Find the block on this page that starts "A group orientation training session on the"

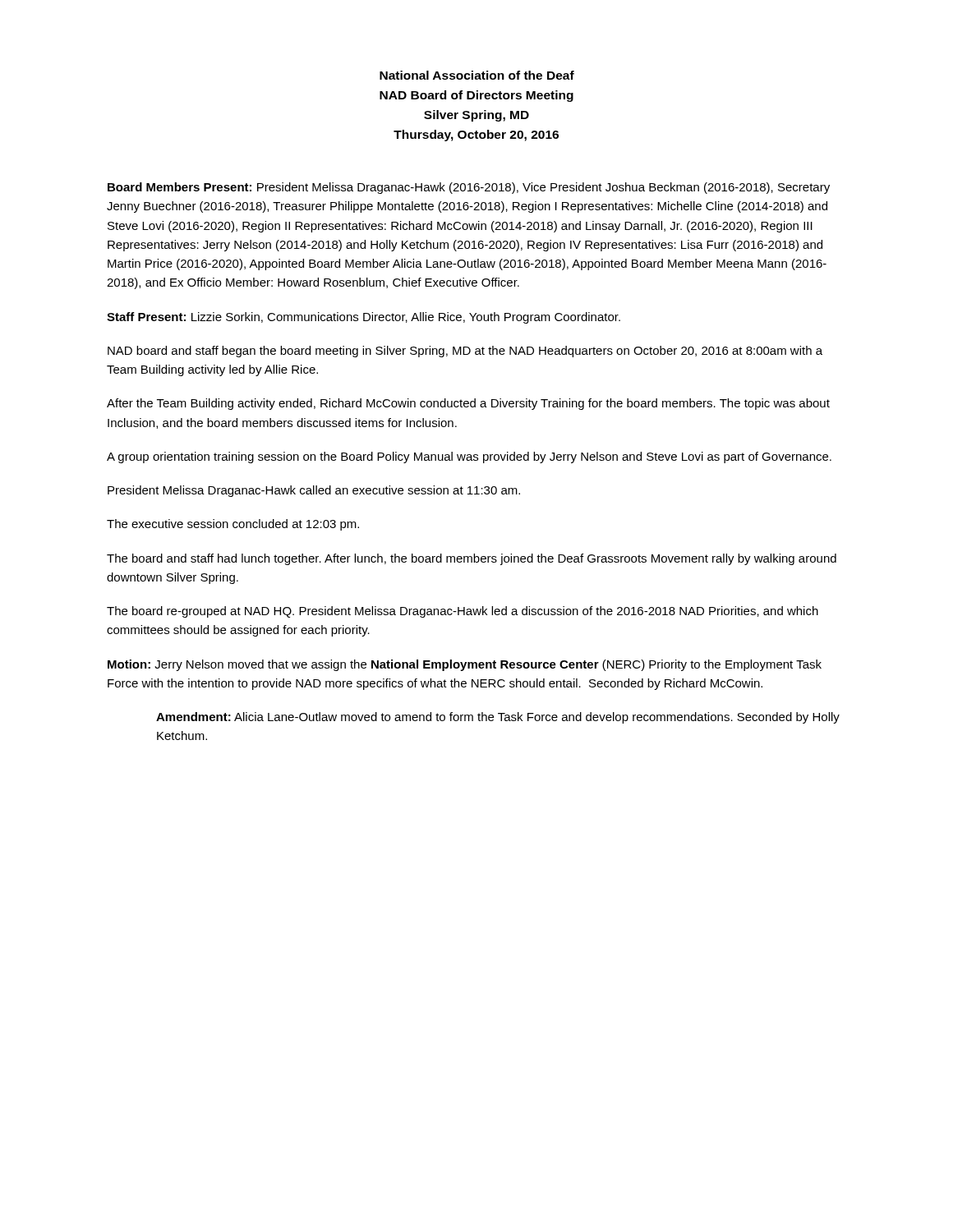(470, 456)
